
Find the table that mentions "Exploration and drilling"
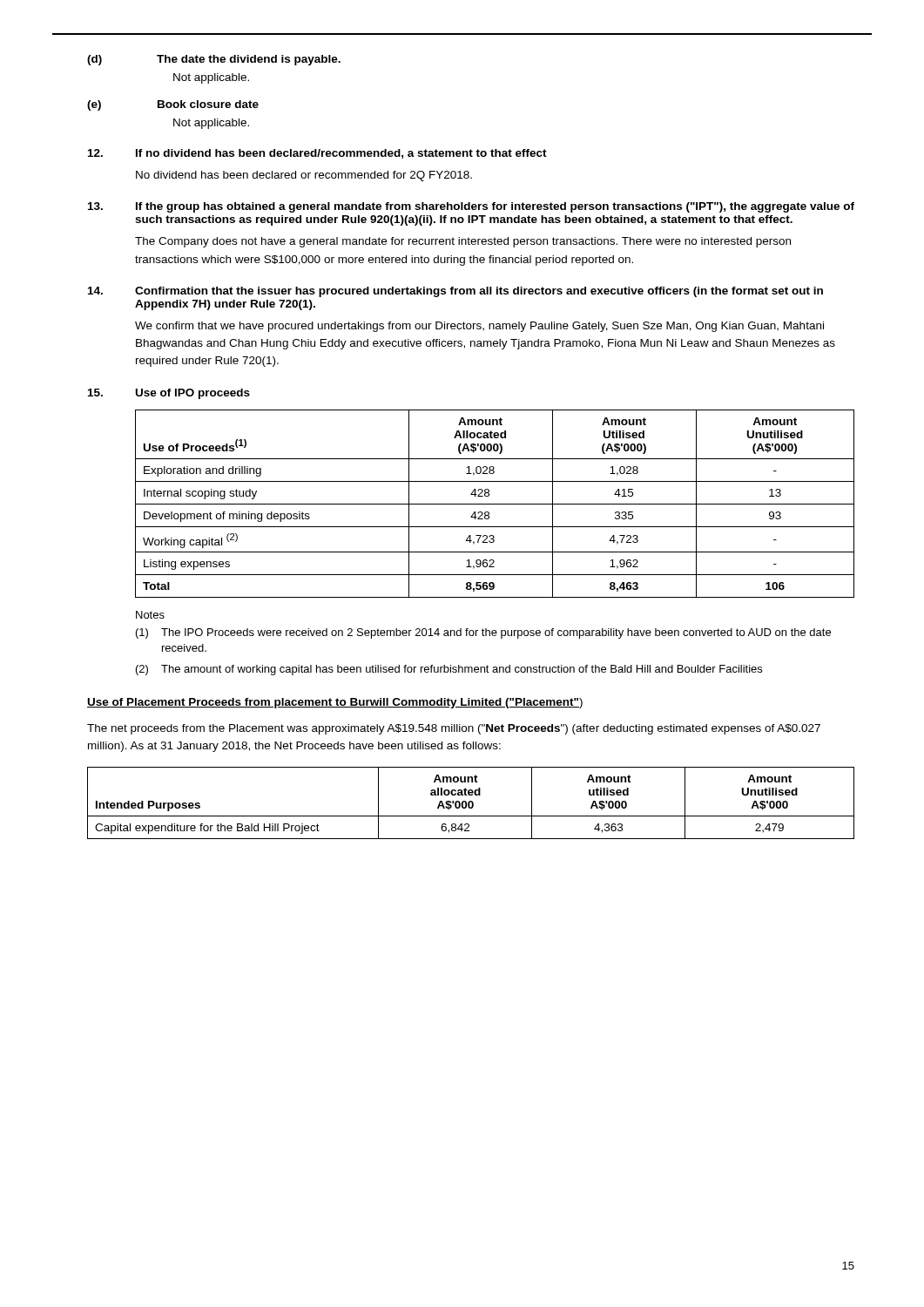tap(495, 503)
